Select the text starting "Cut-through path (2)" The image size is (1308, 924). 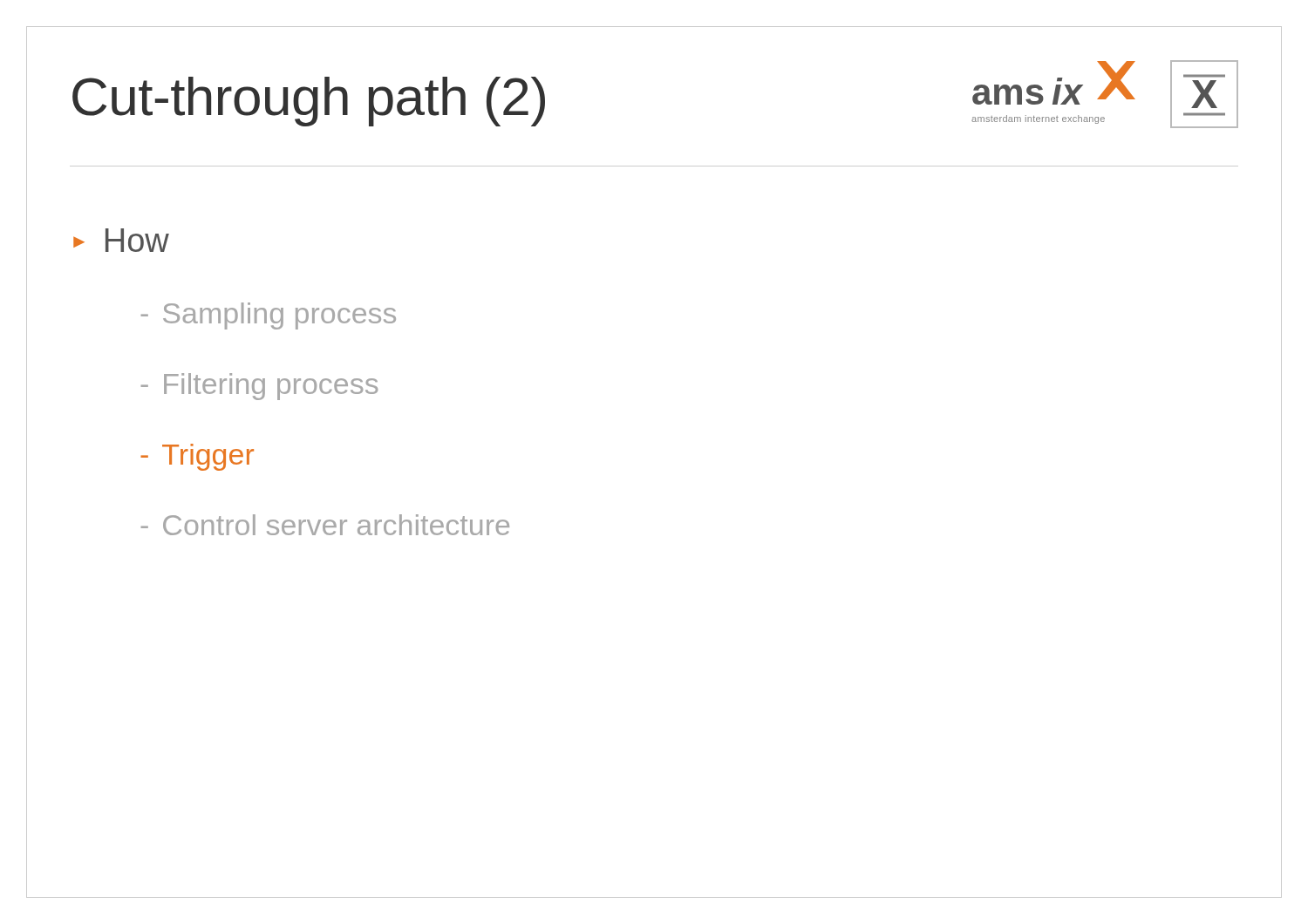coord(309,96)
